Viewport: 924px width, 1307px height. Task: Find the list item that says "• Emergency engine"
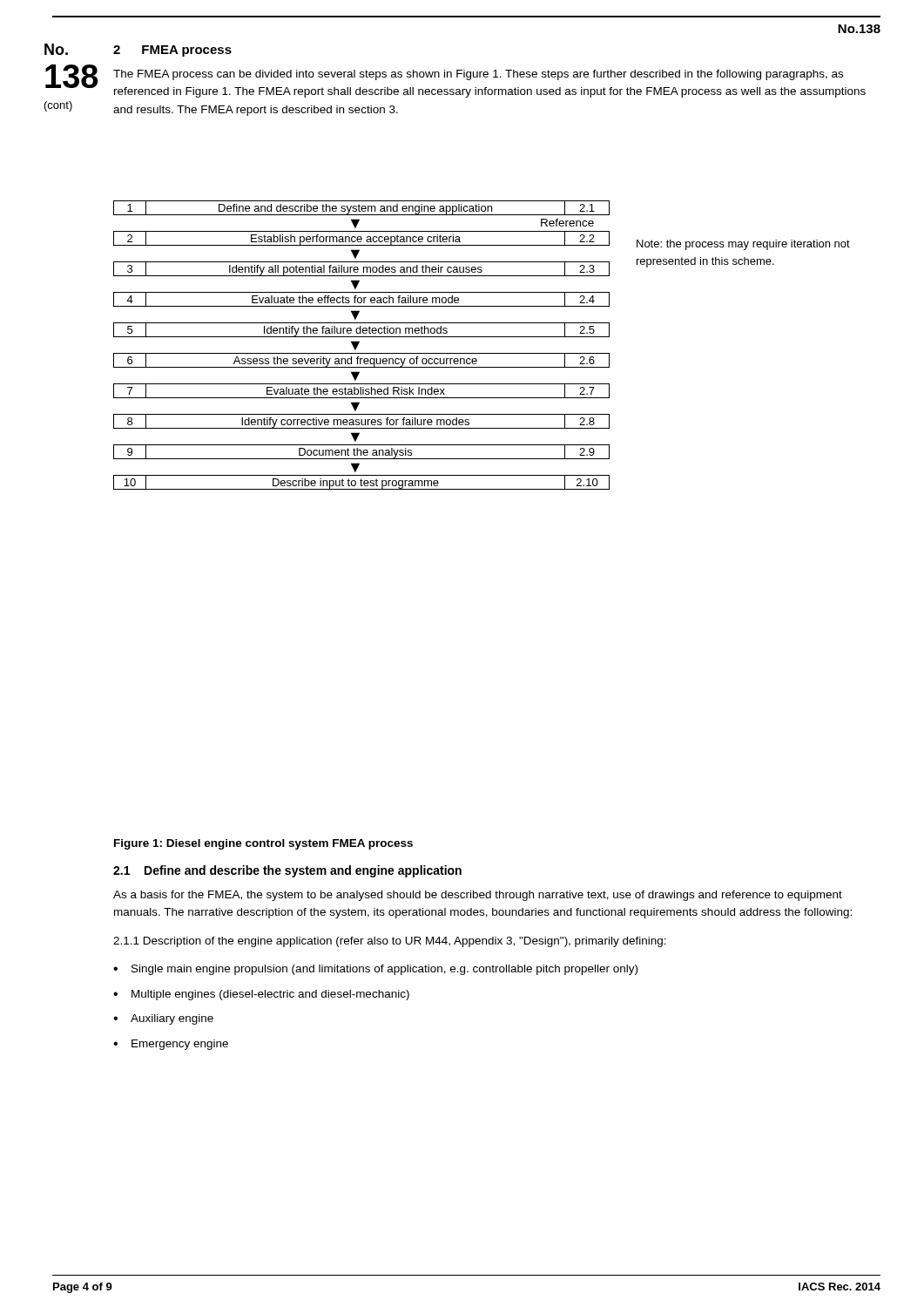coord(171,1044)
